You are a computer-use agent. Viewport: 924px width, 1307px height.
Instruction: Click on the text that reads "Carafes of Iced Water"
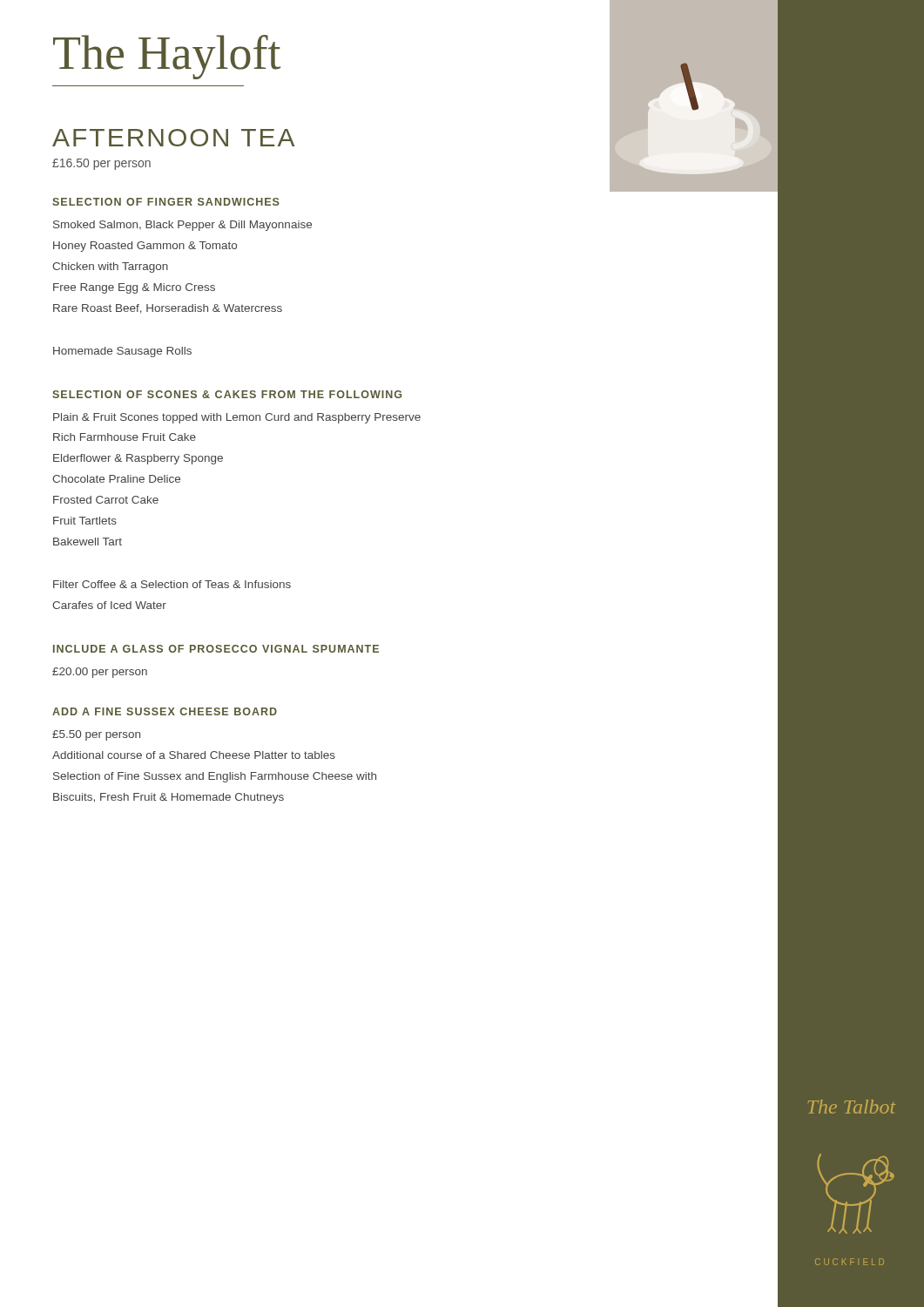pos(109,605)
